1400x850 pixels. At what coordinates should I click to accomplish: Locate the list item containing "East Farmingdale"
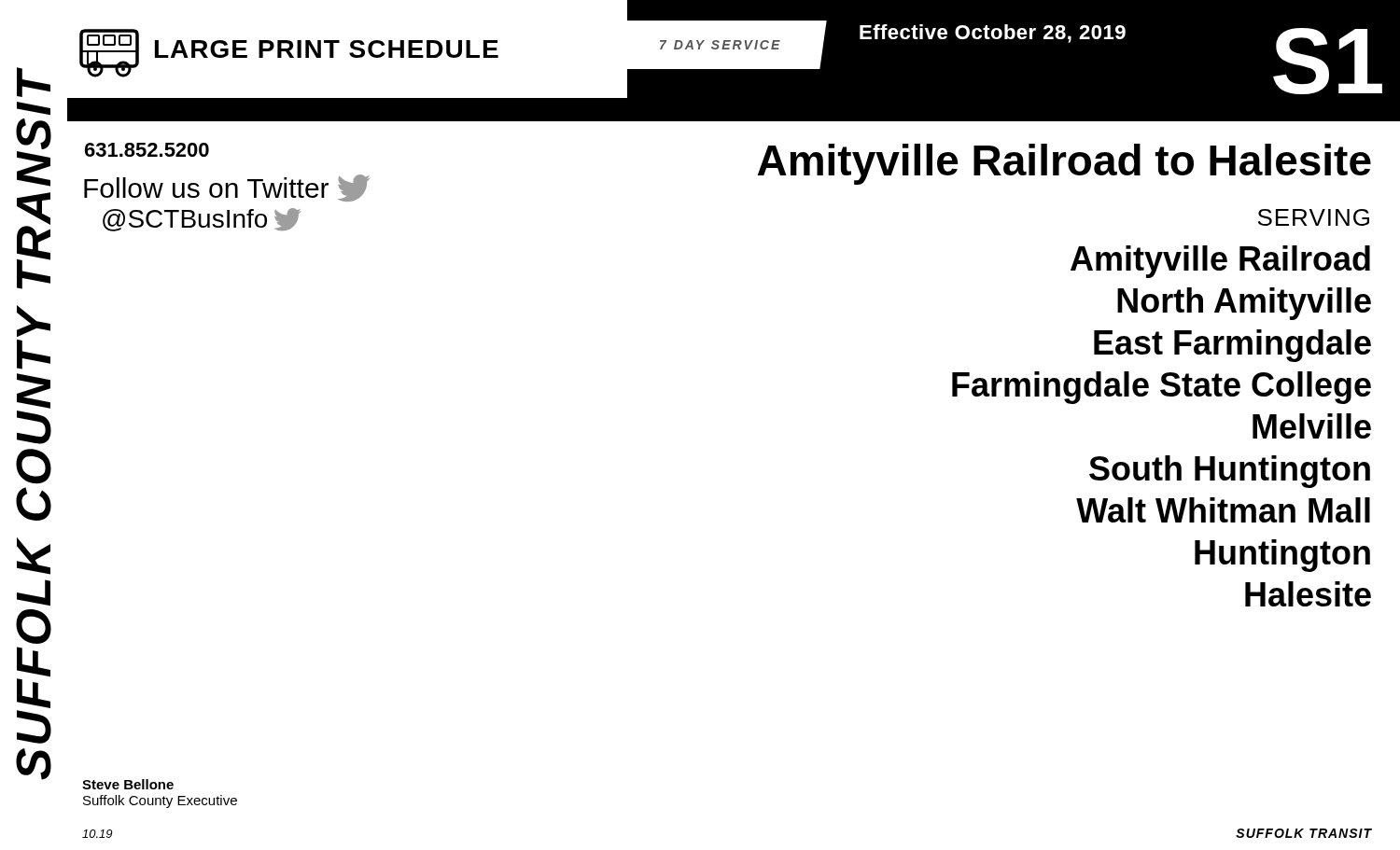1232,343
